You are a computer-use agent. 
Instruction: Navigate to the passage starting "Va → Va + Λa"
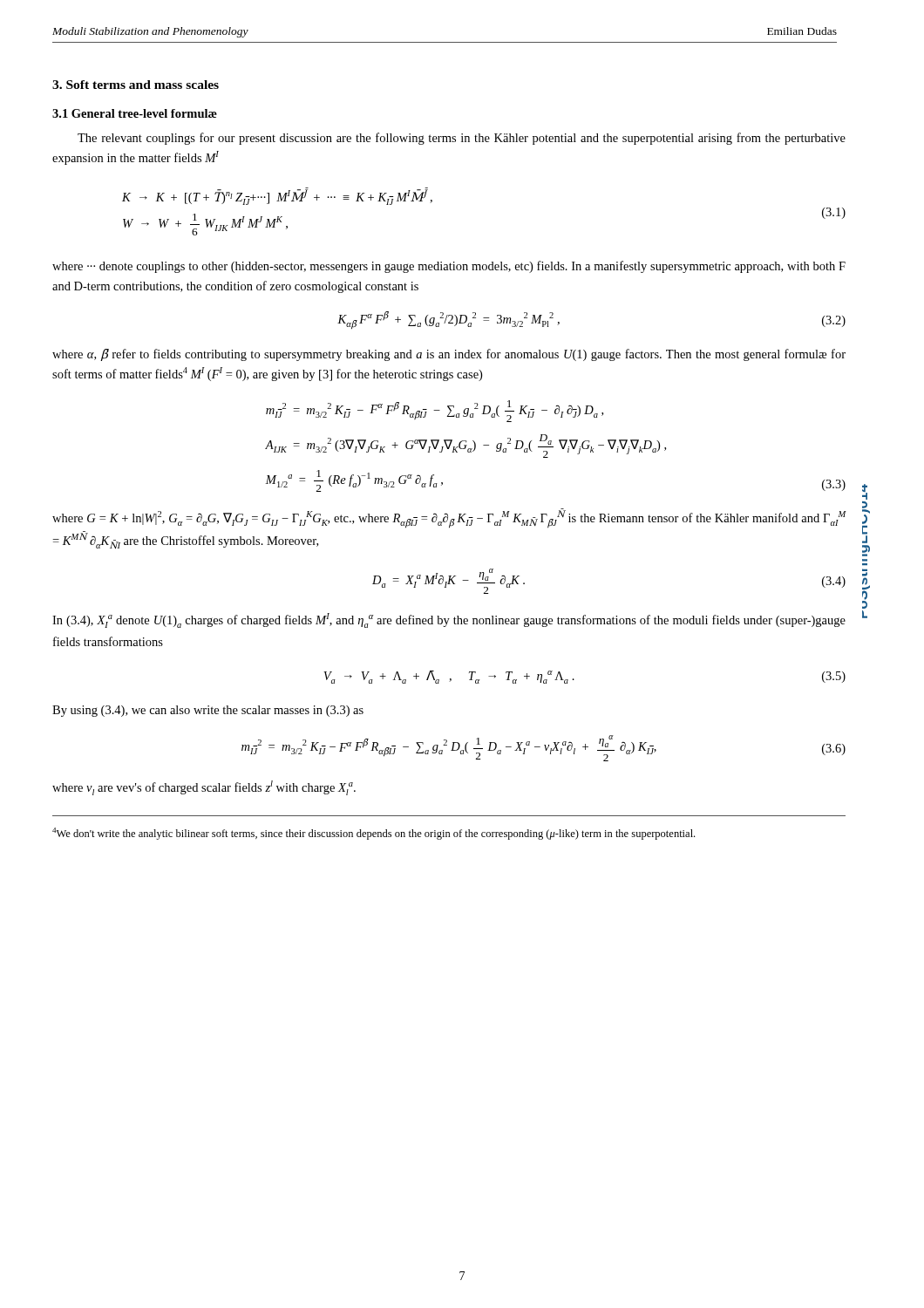[x=449, y=676]
